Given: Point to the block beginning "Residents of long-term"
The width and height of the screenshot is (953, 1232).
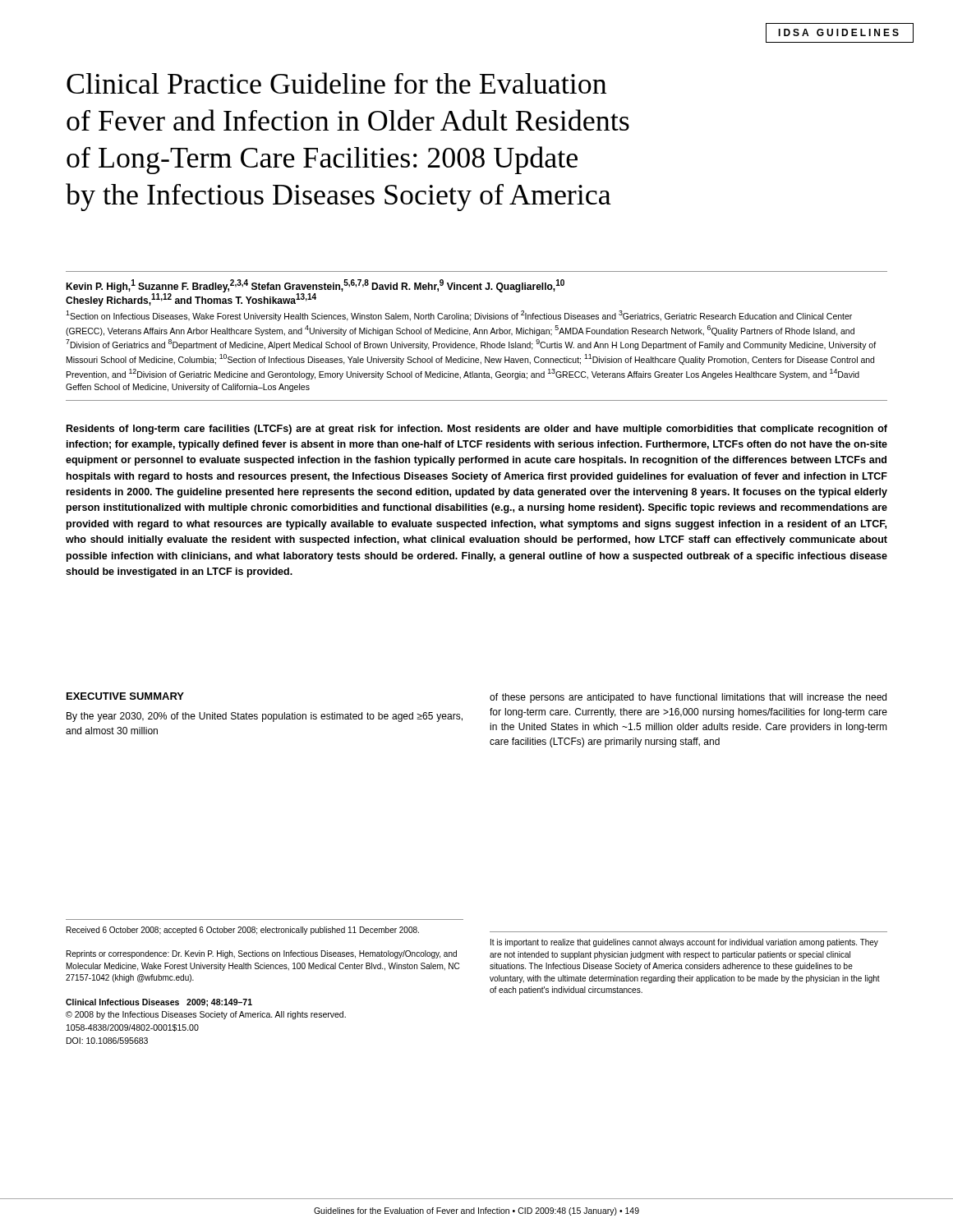Looking at the screenshot, I should (476, 500).
